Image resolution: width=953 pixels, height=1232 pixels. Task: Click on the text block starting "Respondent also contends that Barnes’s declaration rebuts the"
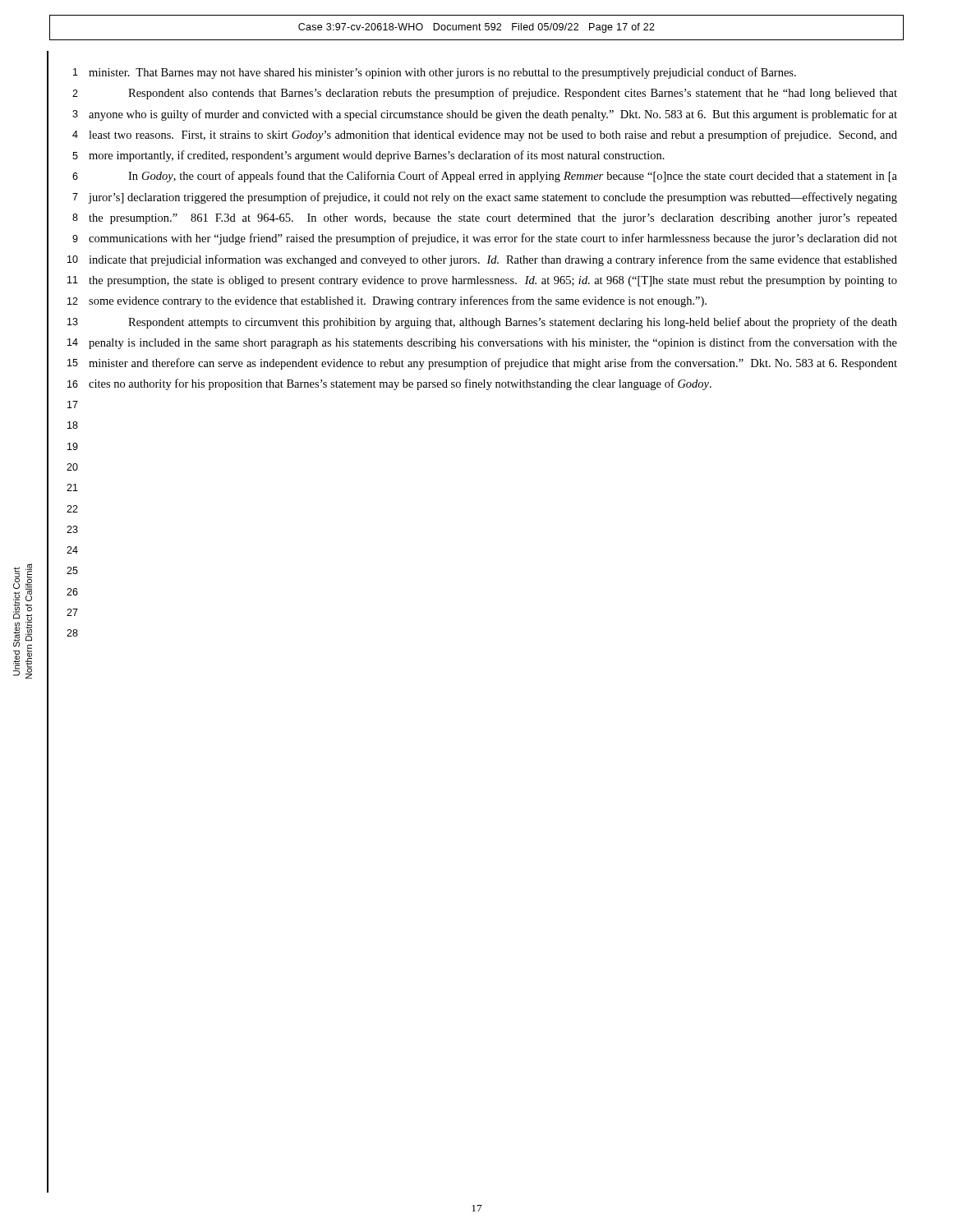click(x=493, y=124)
